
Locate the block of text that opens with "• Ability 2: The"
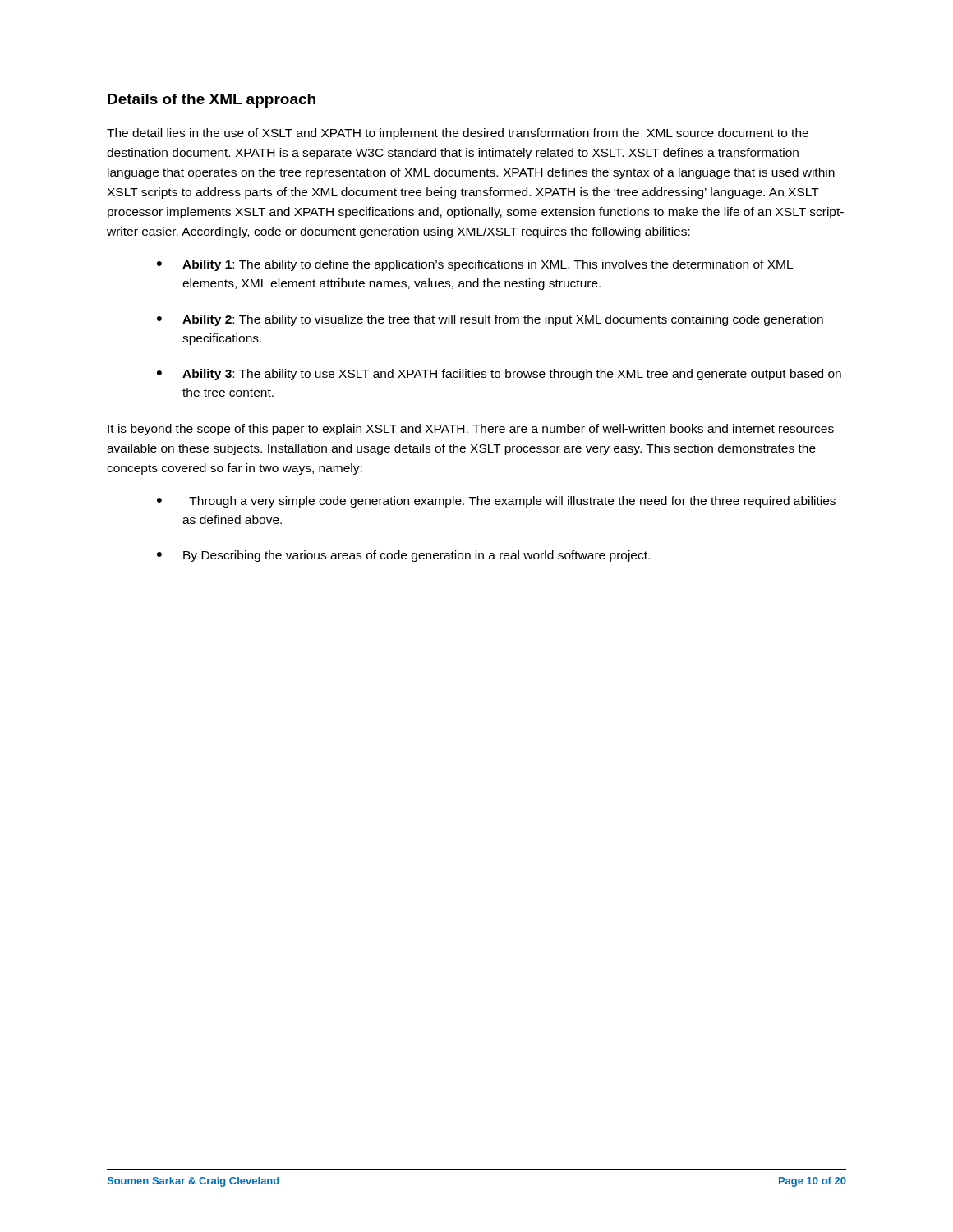click(x=501, y=328)
